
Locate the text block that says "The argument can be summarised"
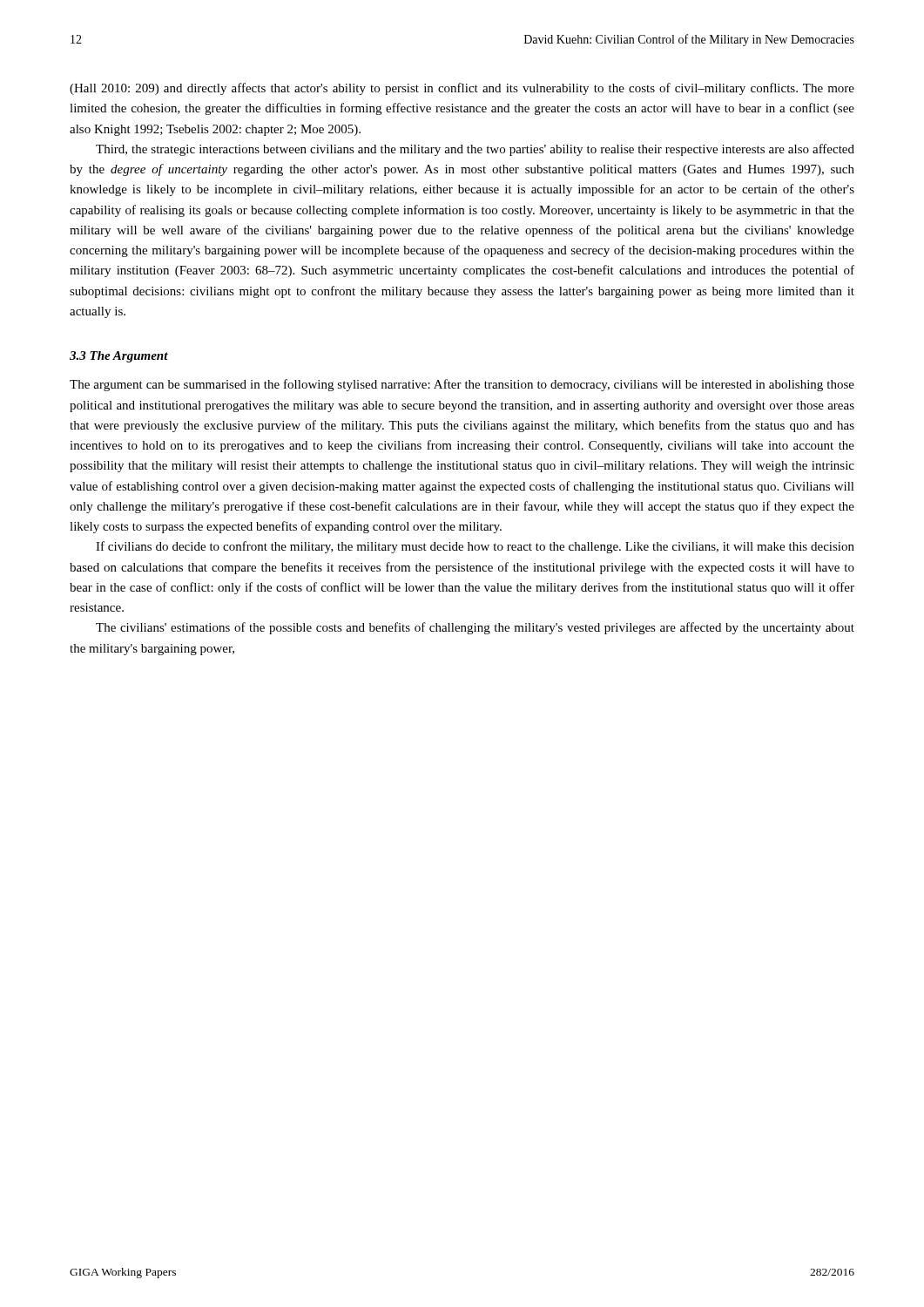click(462, 456)
